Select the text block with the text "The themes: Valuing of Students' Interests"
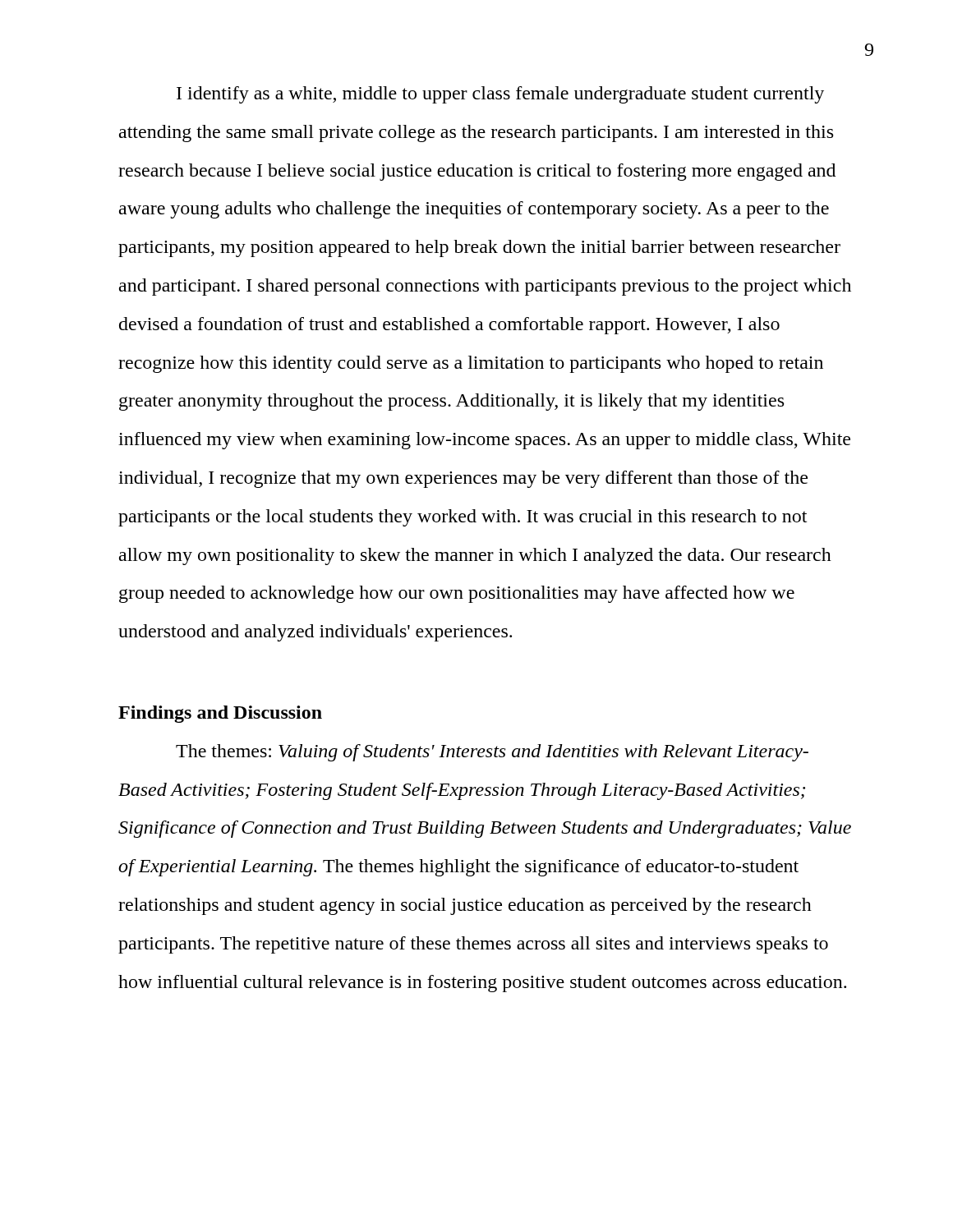 [485, 866]
